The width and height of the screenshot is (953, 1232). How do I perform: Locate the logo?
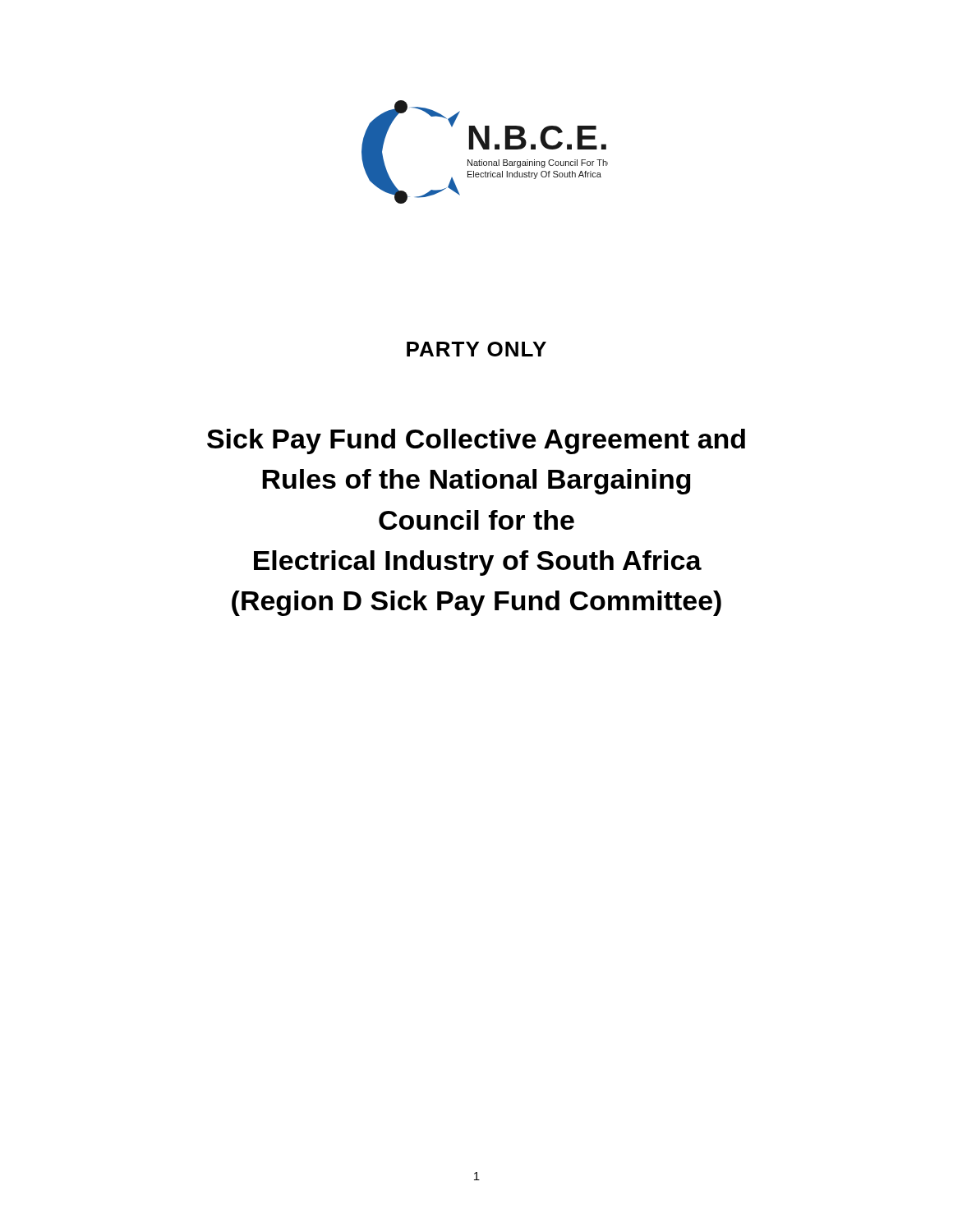[476, 152]
